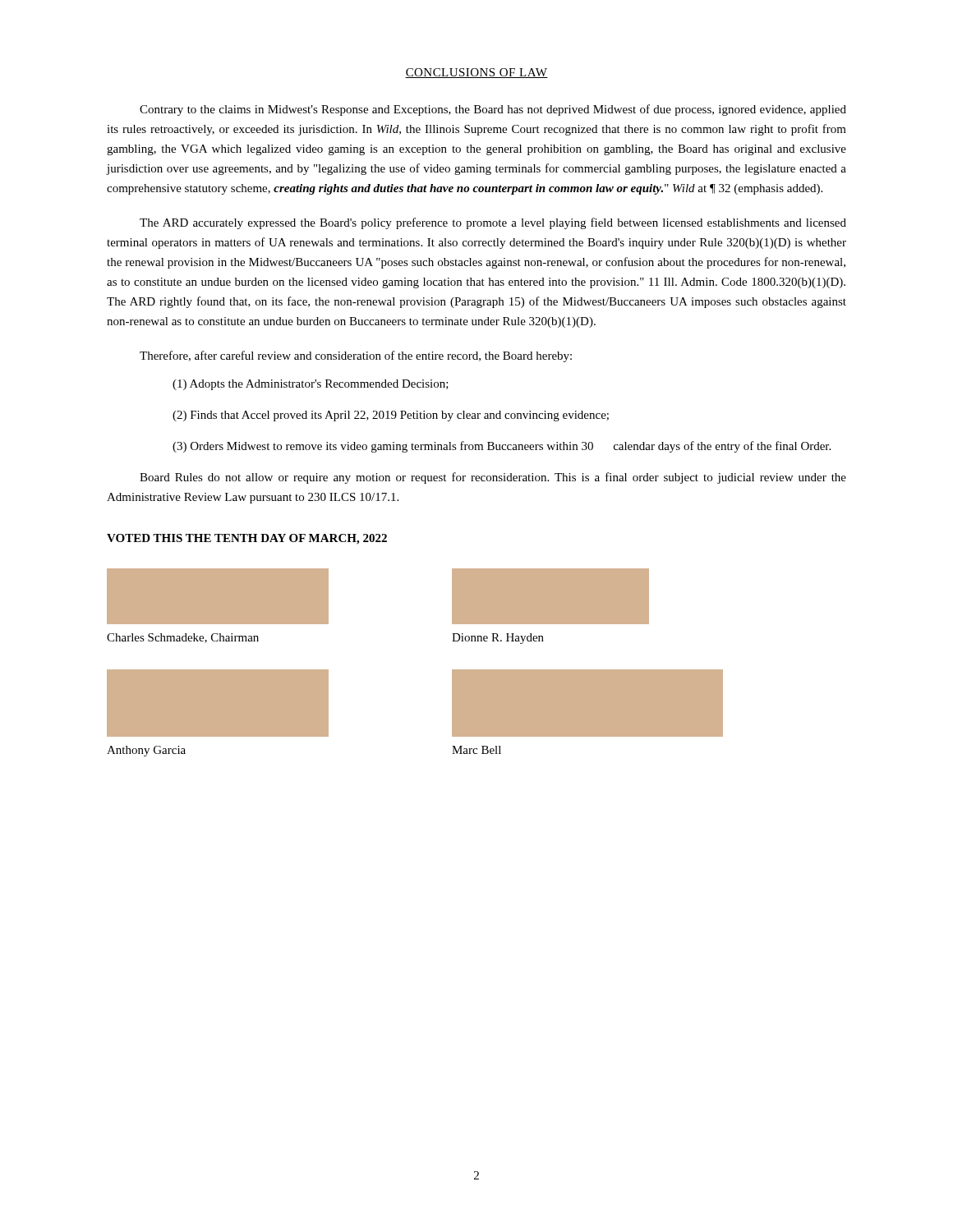
Task: Select the text block with the text "Board Rules do not"
Action: tap(476, 487)
